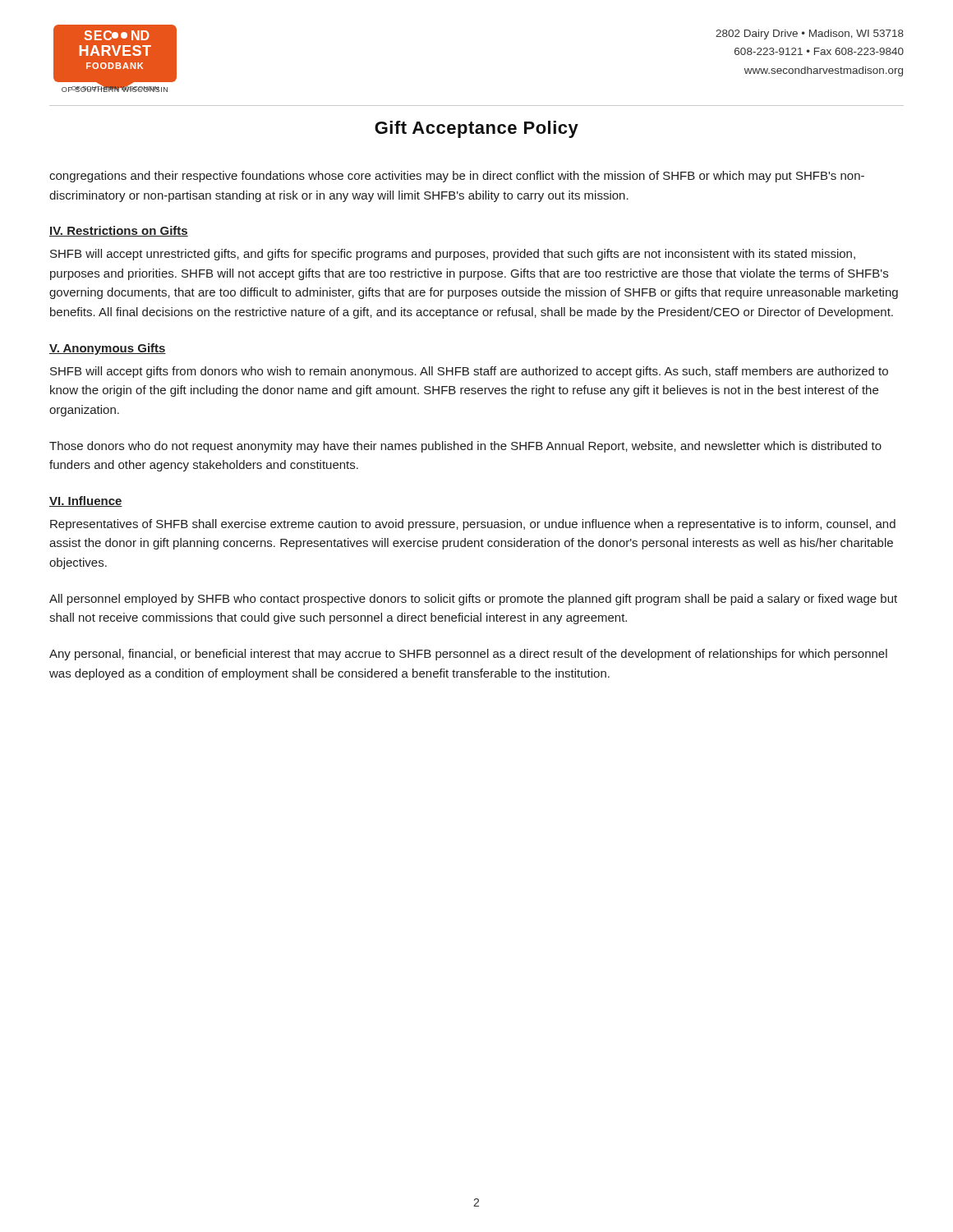Find the text block with the text "Those donors who"

point(465,455)
